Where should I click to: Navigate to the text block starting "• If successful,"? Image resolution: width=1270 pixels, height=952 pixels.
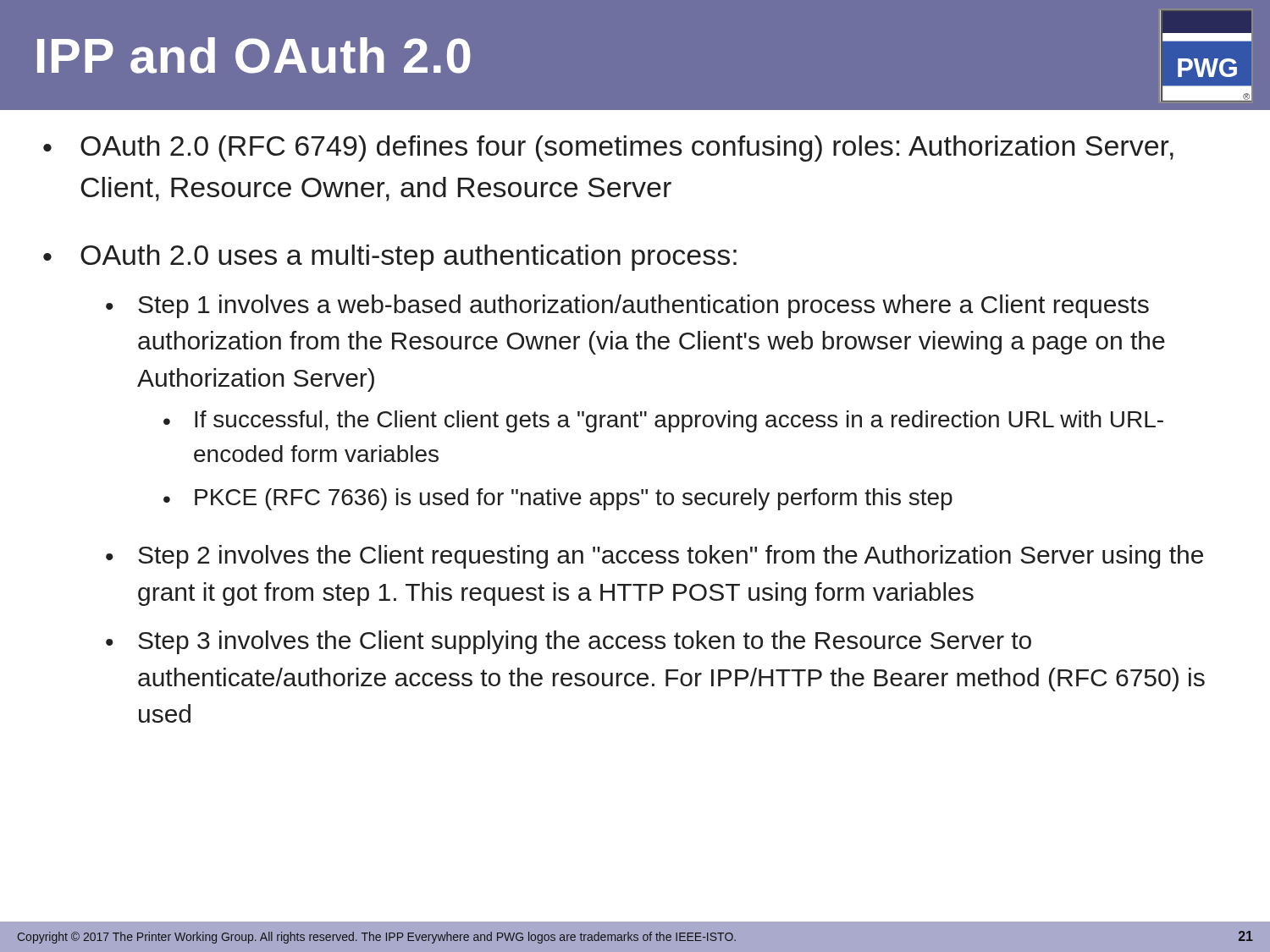pyautogui.click(x=691, y=437)
